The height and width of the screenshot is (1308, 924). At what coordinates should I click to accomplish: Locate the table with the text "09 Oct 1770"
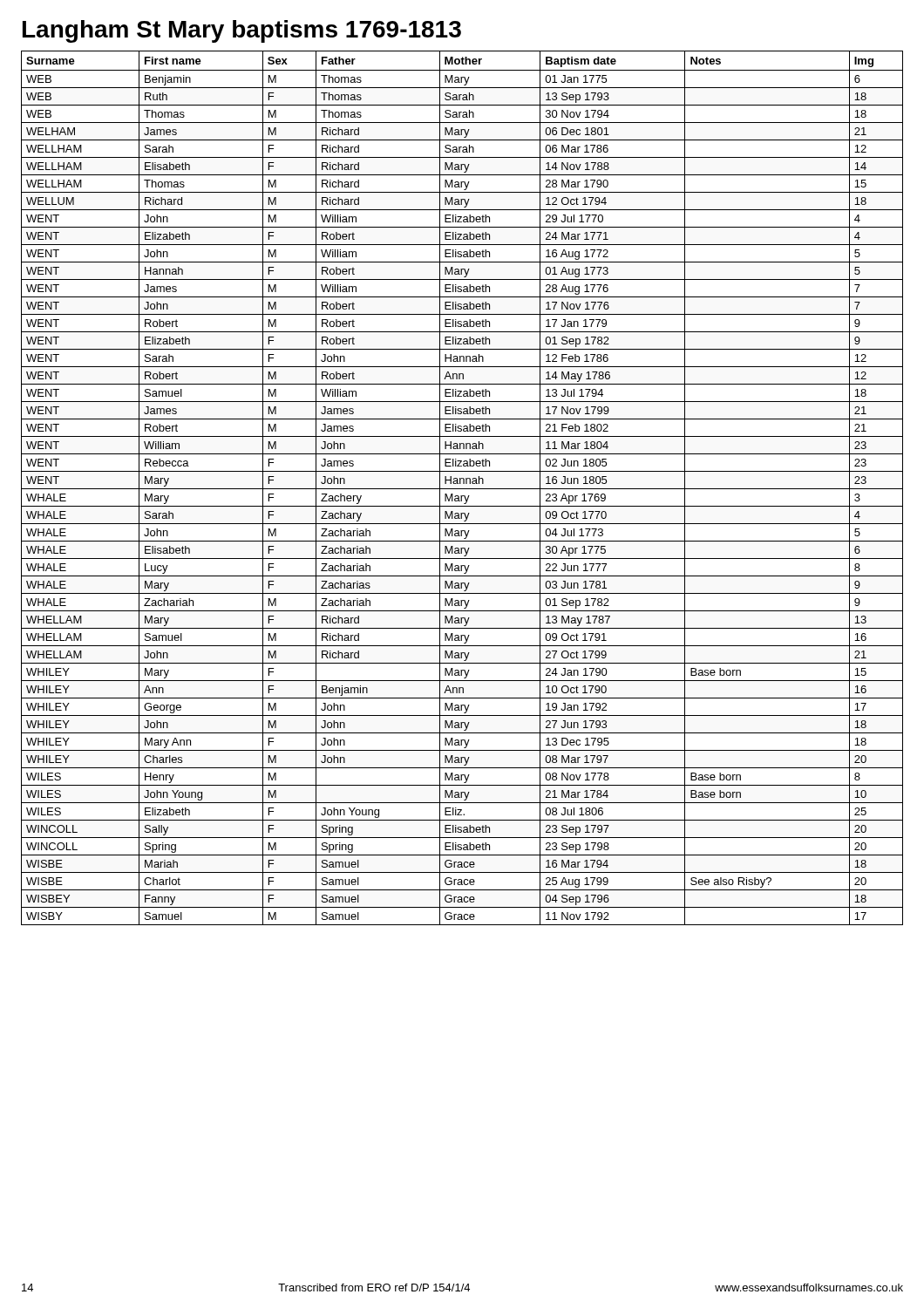[x=462, y=488]
